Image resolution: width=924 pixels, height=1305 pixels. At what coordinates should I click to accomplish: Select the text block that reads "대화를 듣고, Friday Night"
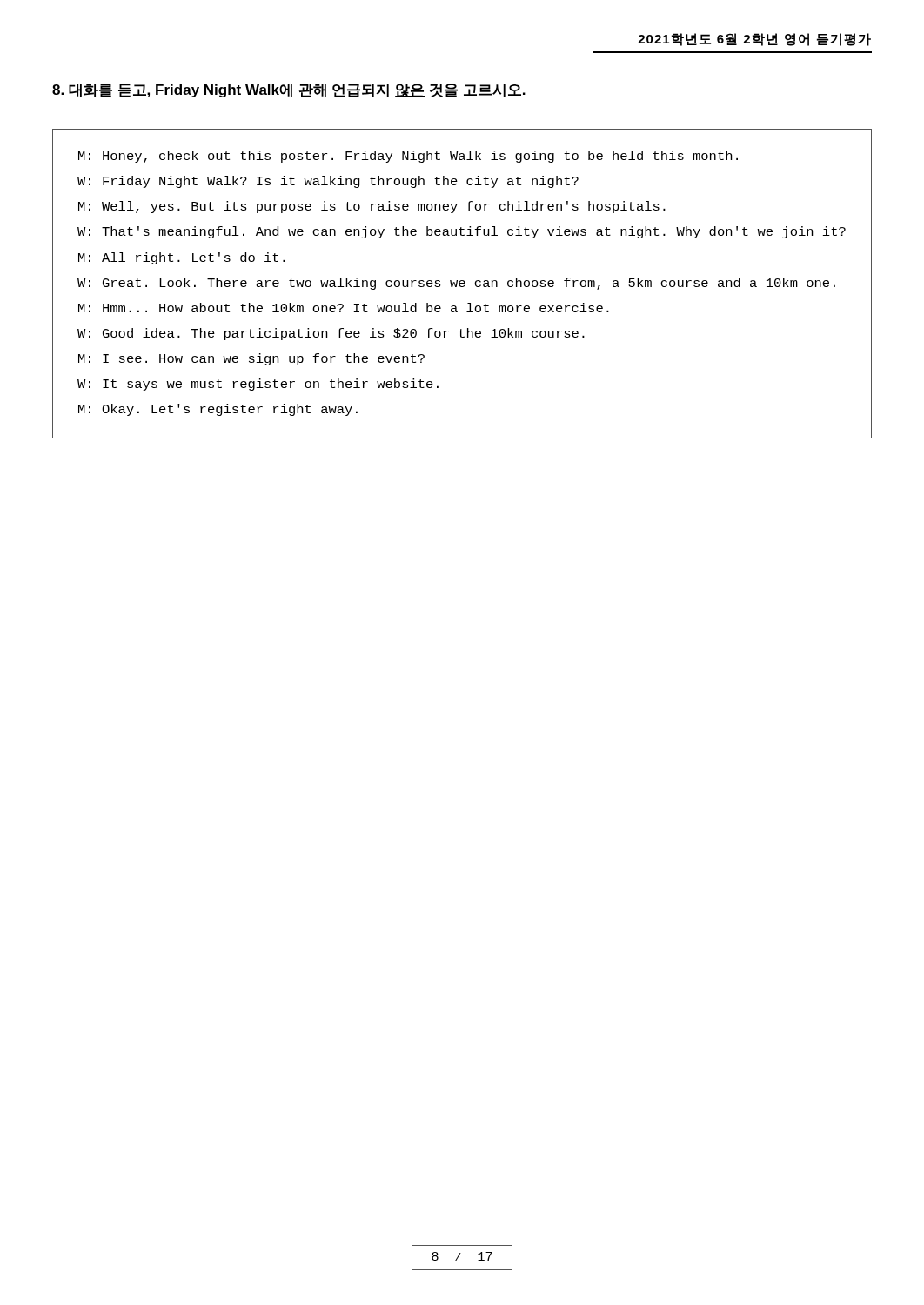[x=289, y=90]
